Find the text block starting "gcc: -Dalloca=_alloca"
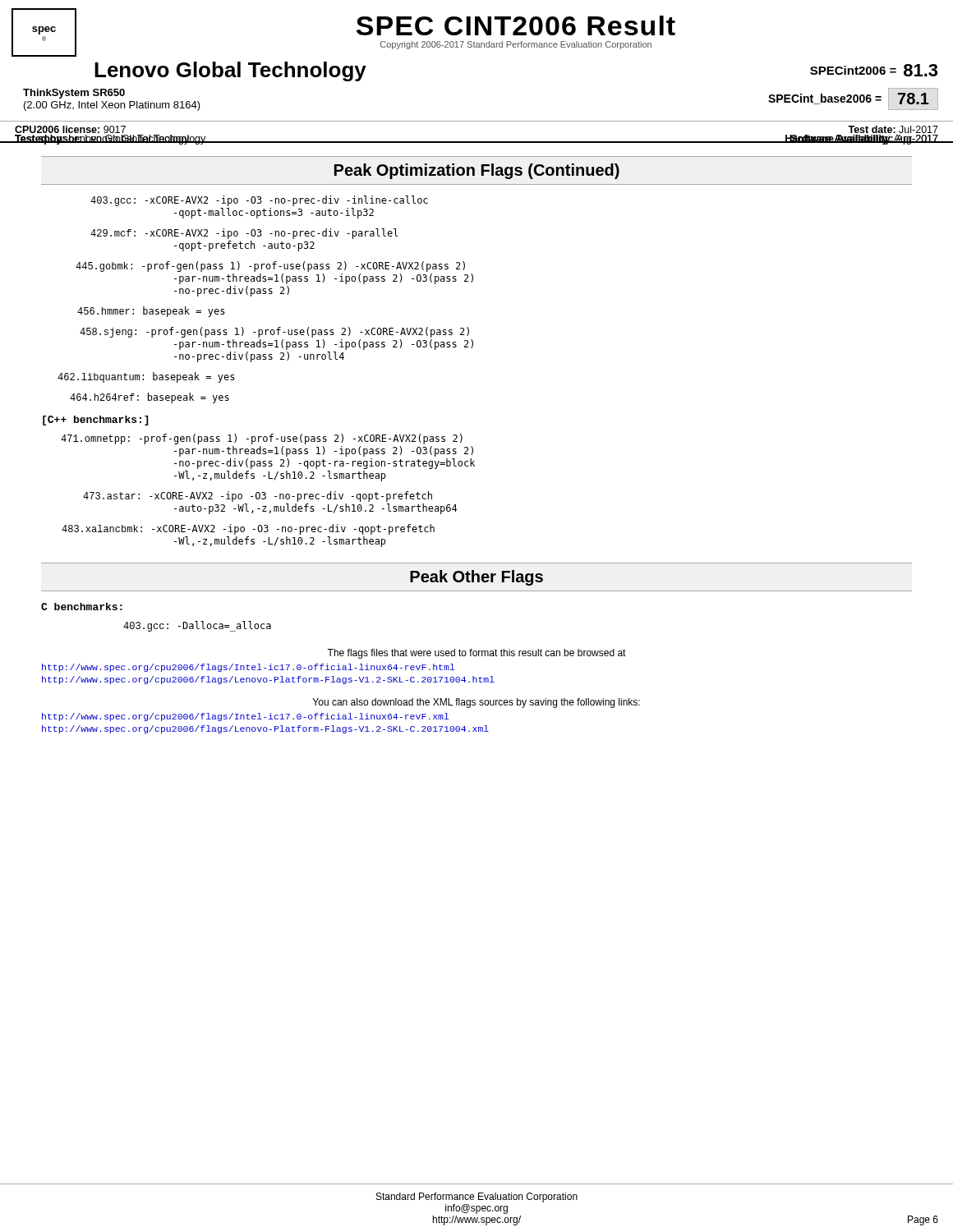Image resolution: width=953 pixels, height=1232 pixels. 197,626
